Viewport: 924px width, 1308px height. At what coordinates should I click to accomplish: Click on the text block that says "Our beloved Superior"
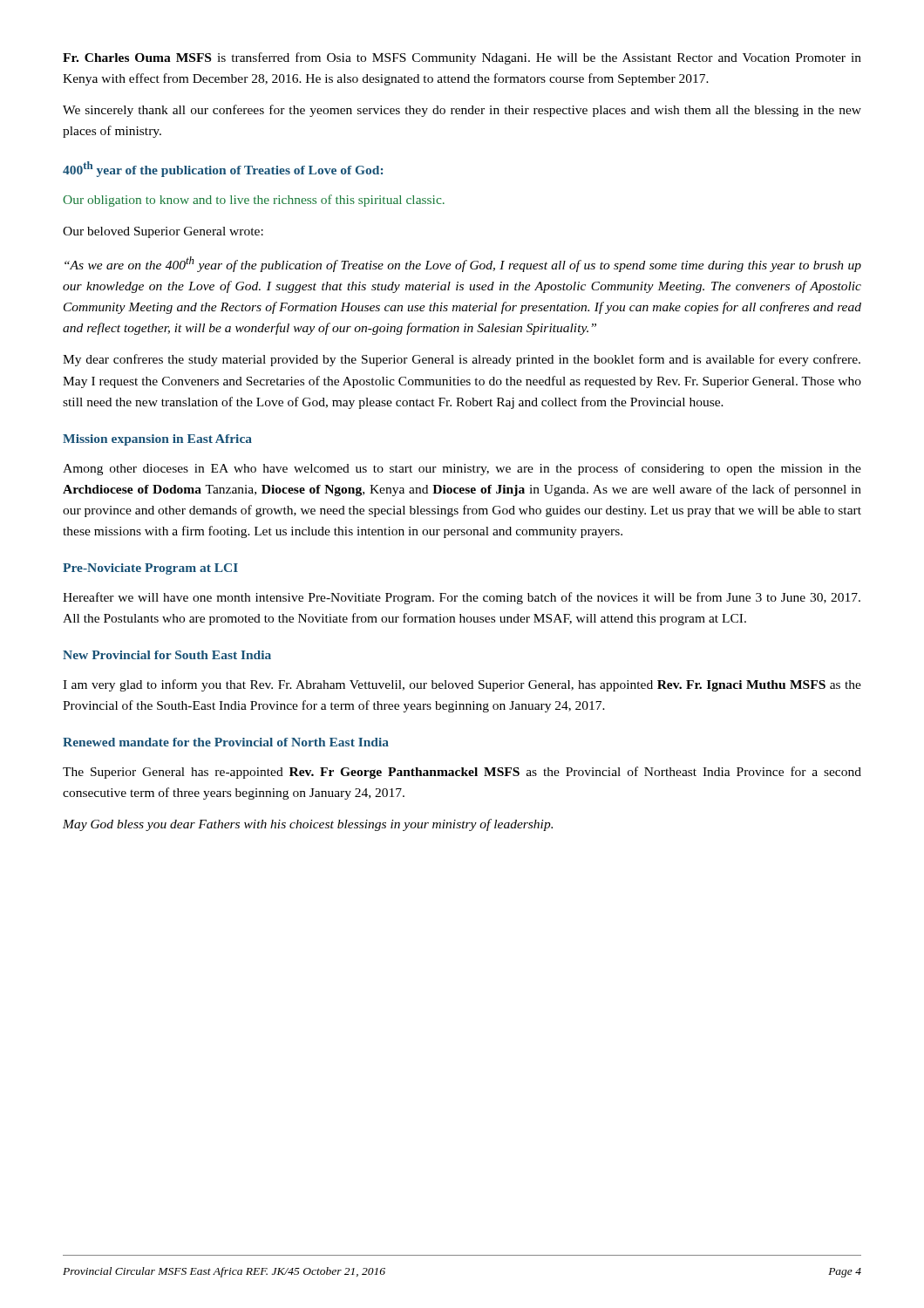(x=163, y=232)
